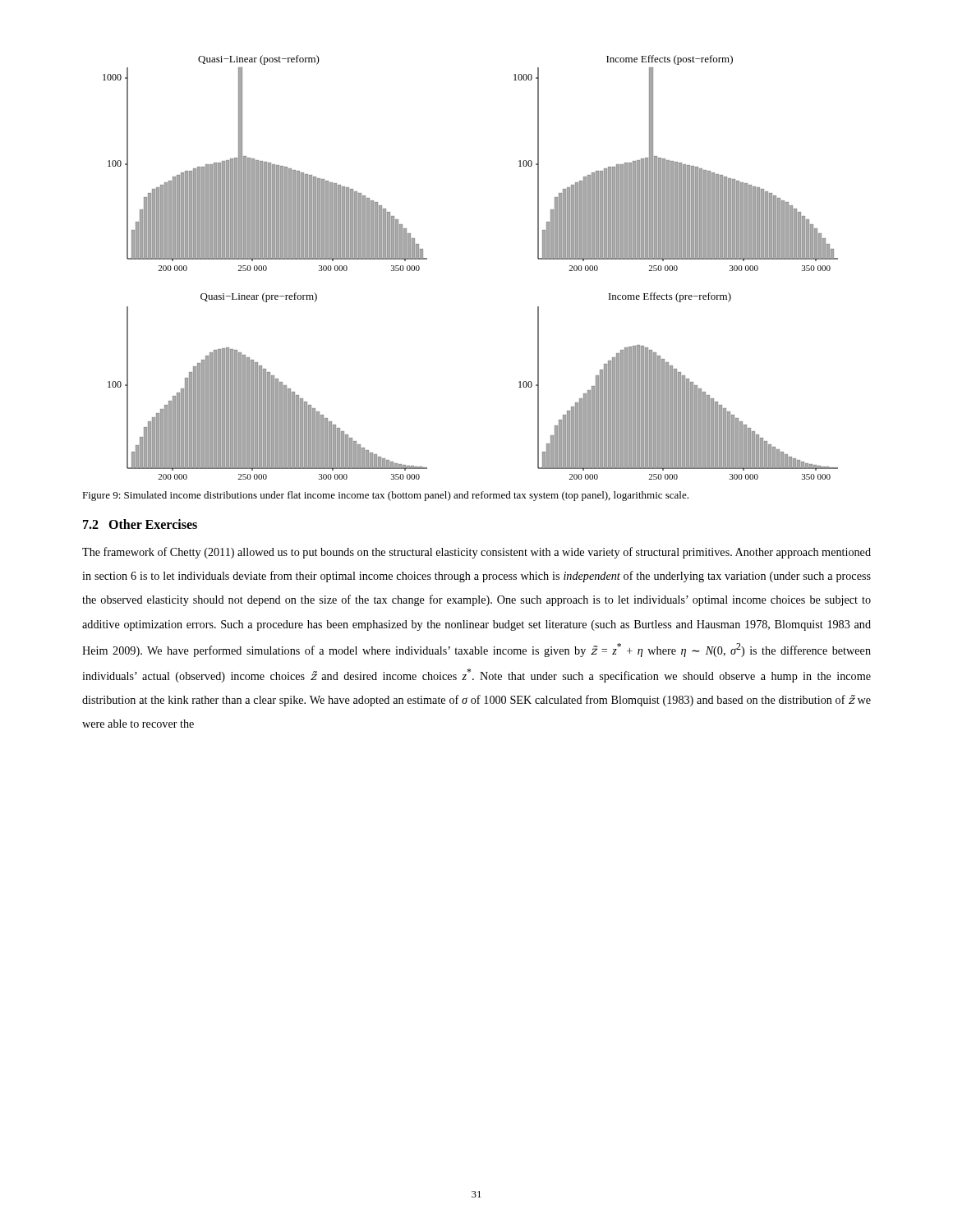Find the region starting "The framework of Chetty (2011) allowed"
The image size is (953, 1232).
pyautogui.click(x=476, y=638)
